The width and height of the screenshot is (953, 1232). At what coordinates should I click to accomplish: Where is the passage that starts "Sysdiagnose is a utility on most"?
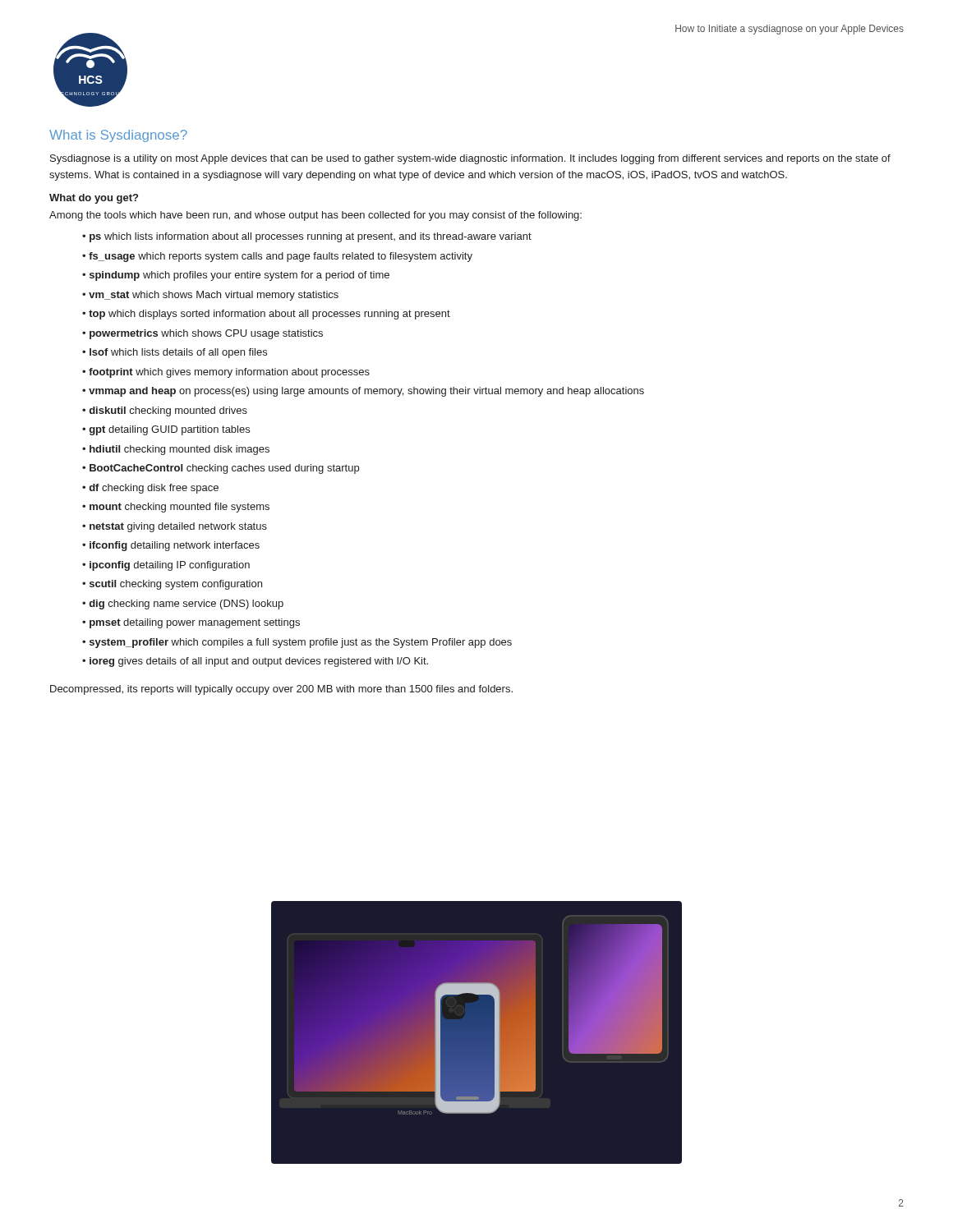pyautogui.click(x=476, y=167)
